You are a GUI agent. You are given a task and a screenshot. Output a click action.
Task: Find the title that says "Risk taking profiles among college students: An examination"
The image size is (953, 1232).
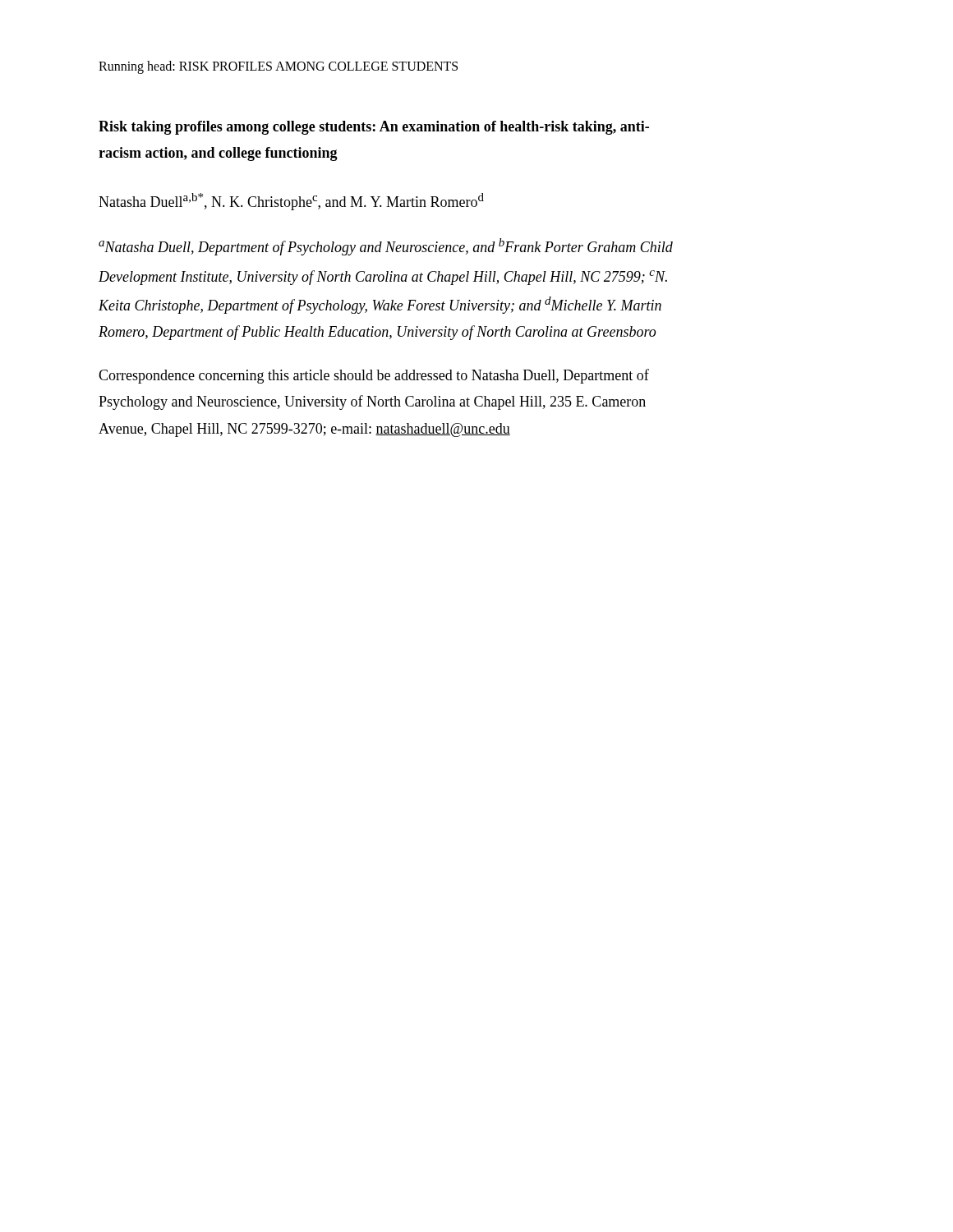coord(476,140)
